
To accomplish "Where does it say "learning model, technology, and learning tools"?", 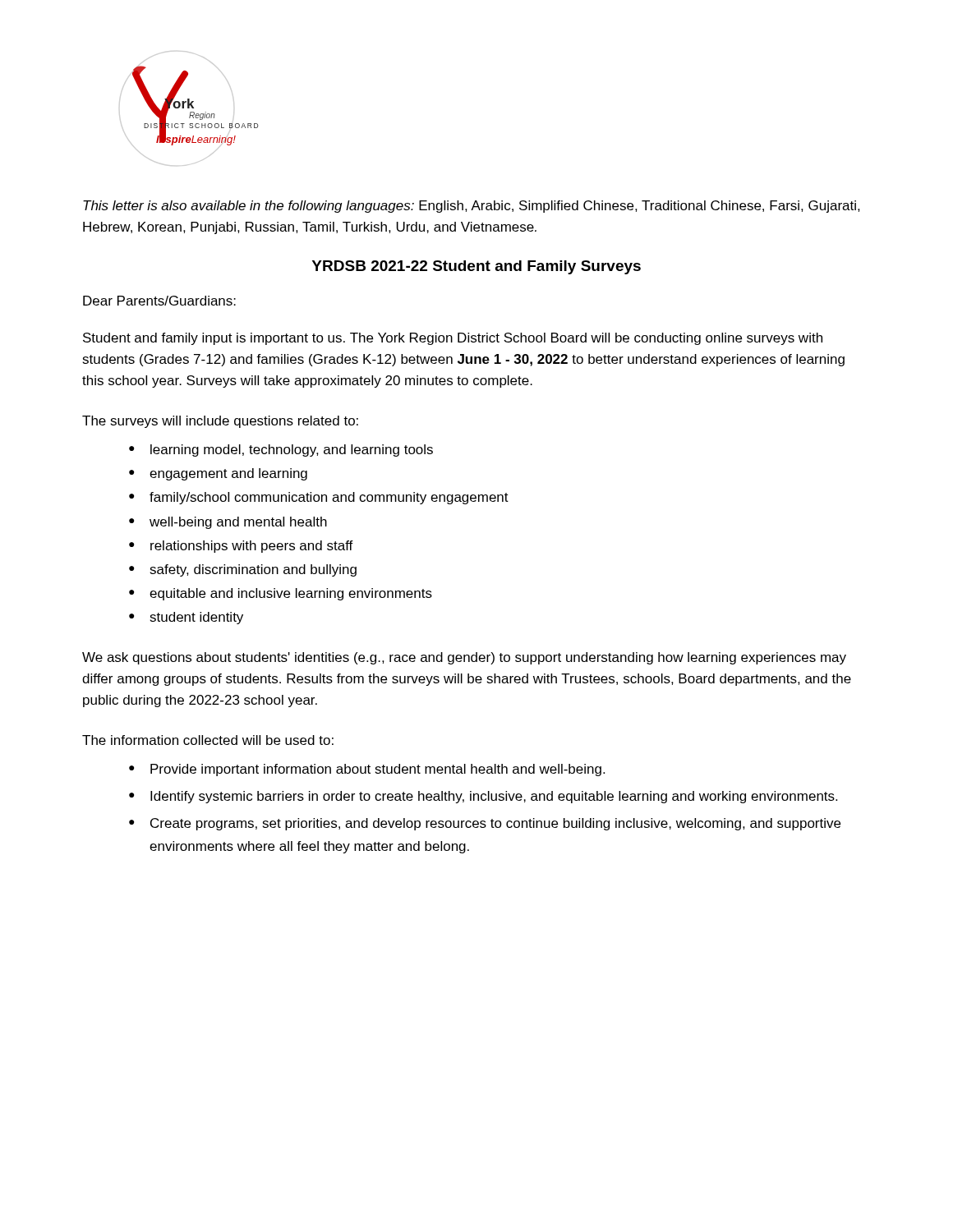I will pyautogui.click(x=281, y=451).
